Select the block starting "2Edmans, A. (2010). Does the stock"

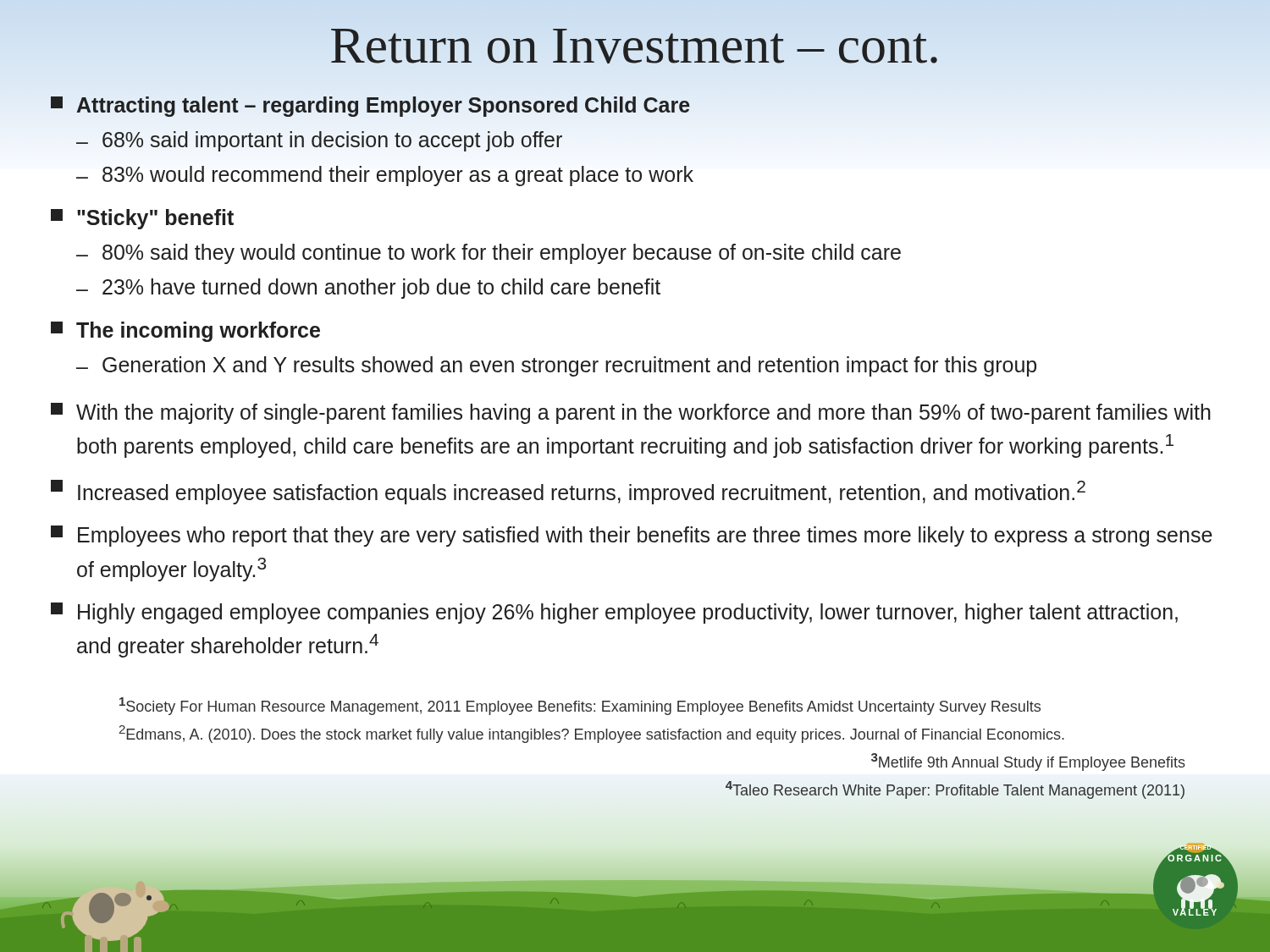coord(592,732)
